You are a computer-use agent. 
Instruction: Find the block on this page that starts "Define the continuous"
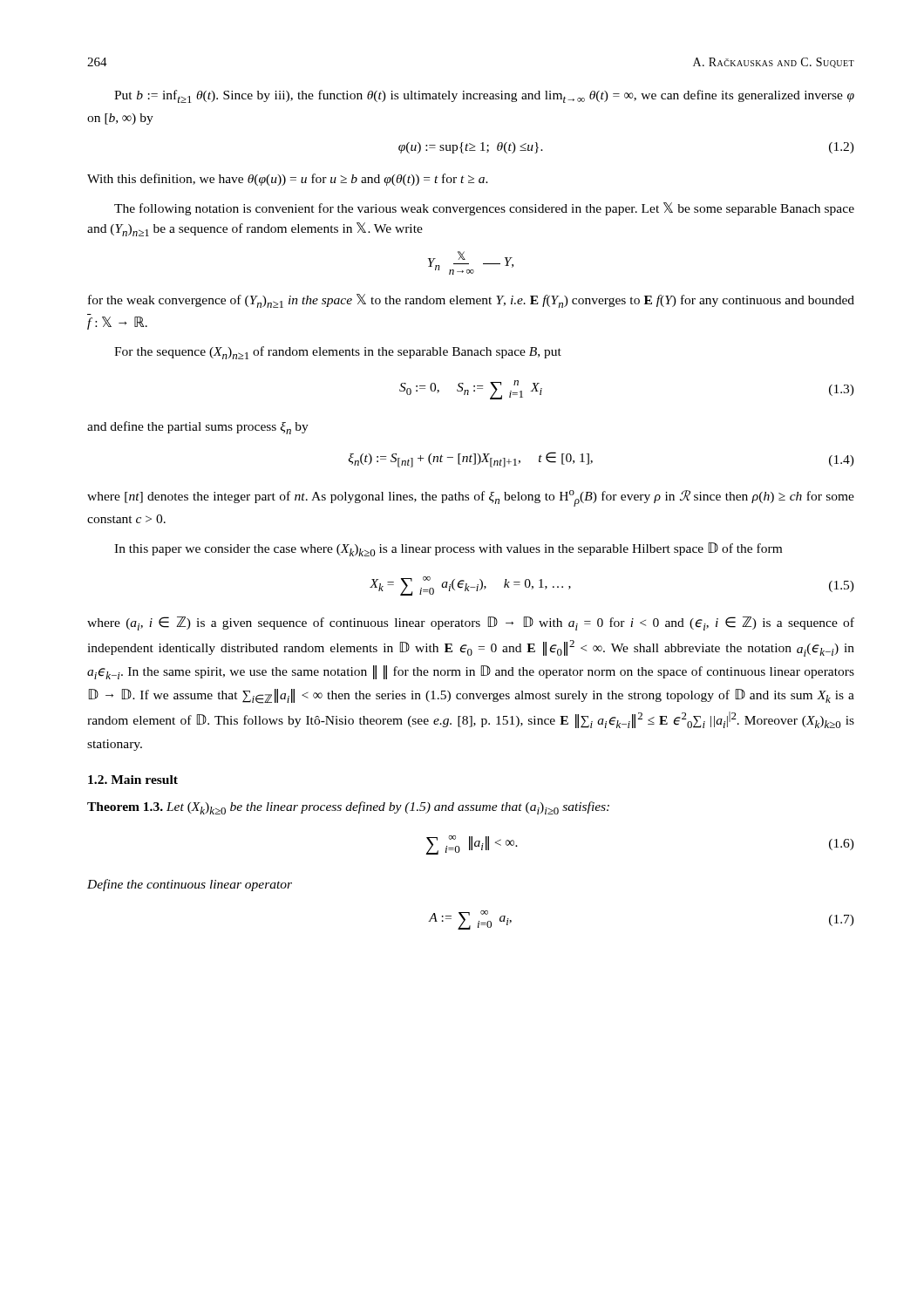coord(190,885)
